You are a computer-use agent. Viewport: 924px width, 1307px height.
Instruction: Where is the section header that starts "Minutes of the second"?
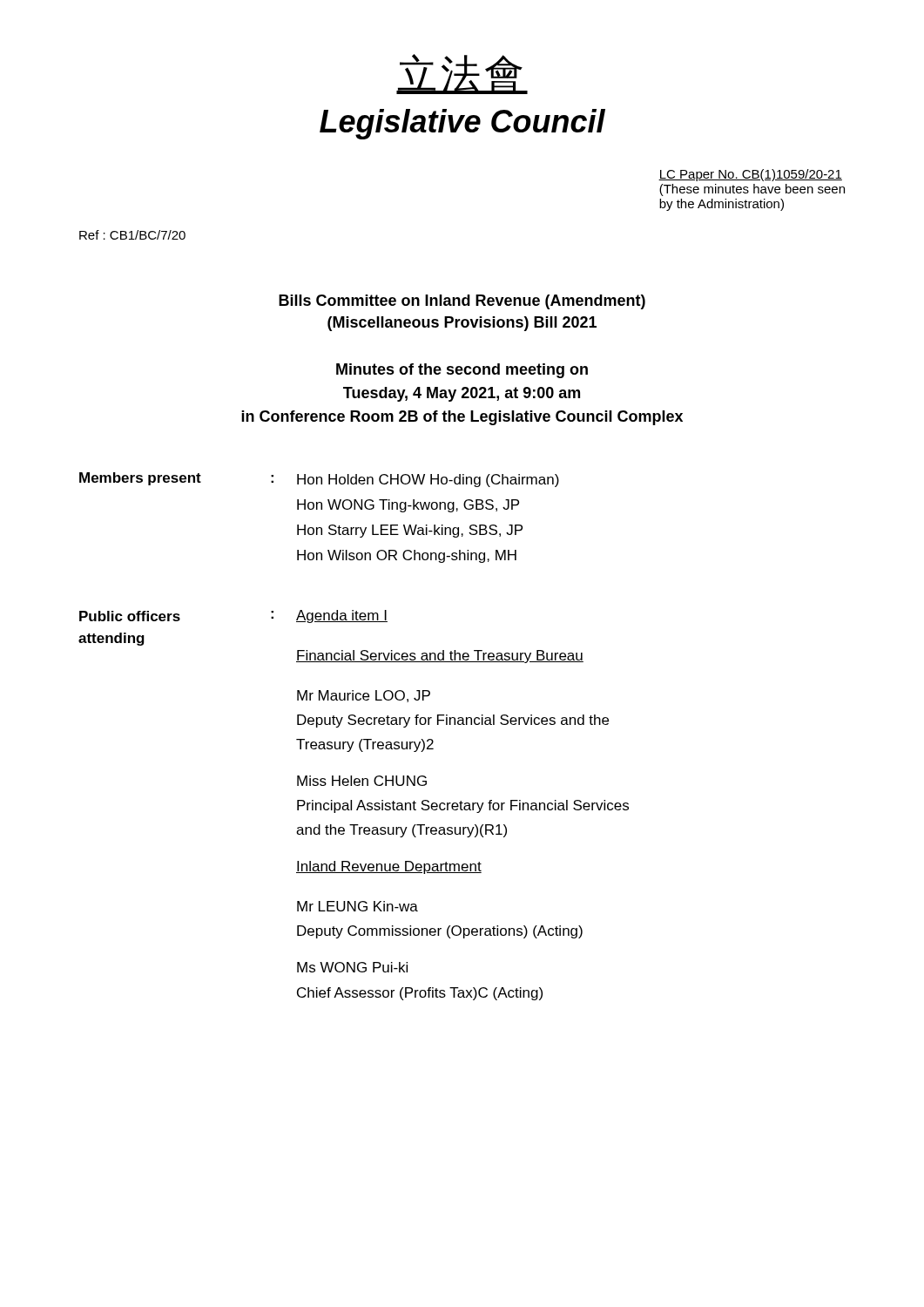462,394
